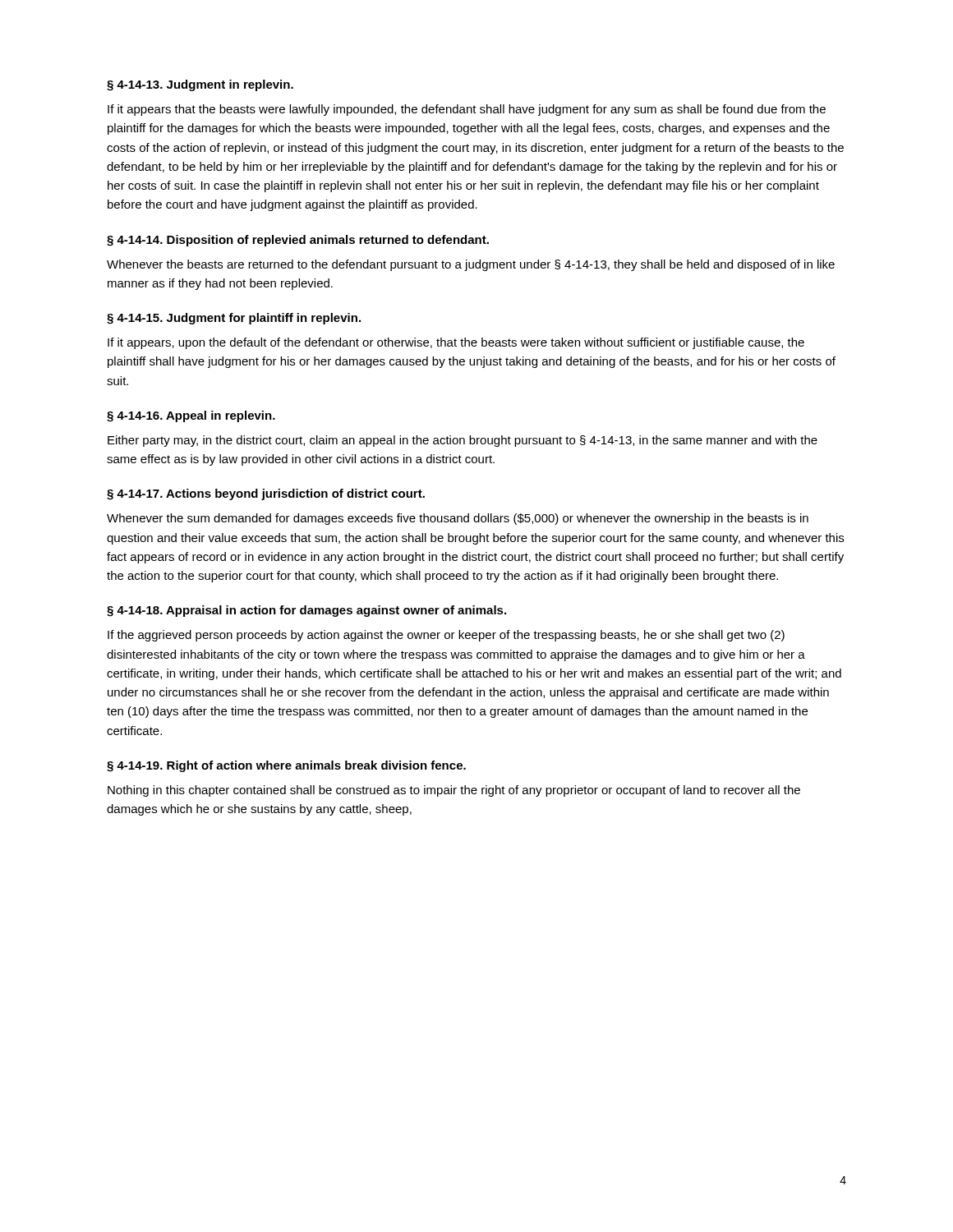Screen dimensions: 1232x953
Task: Find the section header that reads "§ 4-14-15. Judgment for"
Action: [234, 317]
